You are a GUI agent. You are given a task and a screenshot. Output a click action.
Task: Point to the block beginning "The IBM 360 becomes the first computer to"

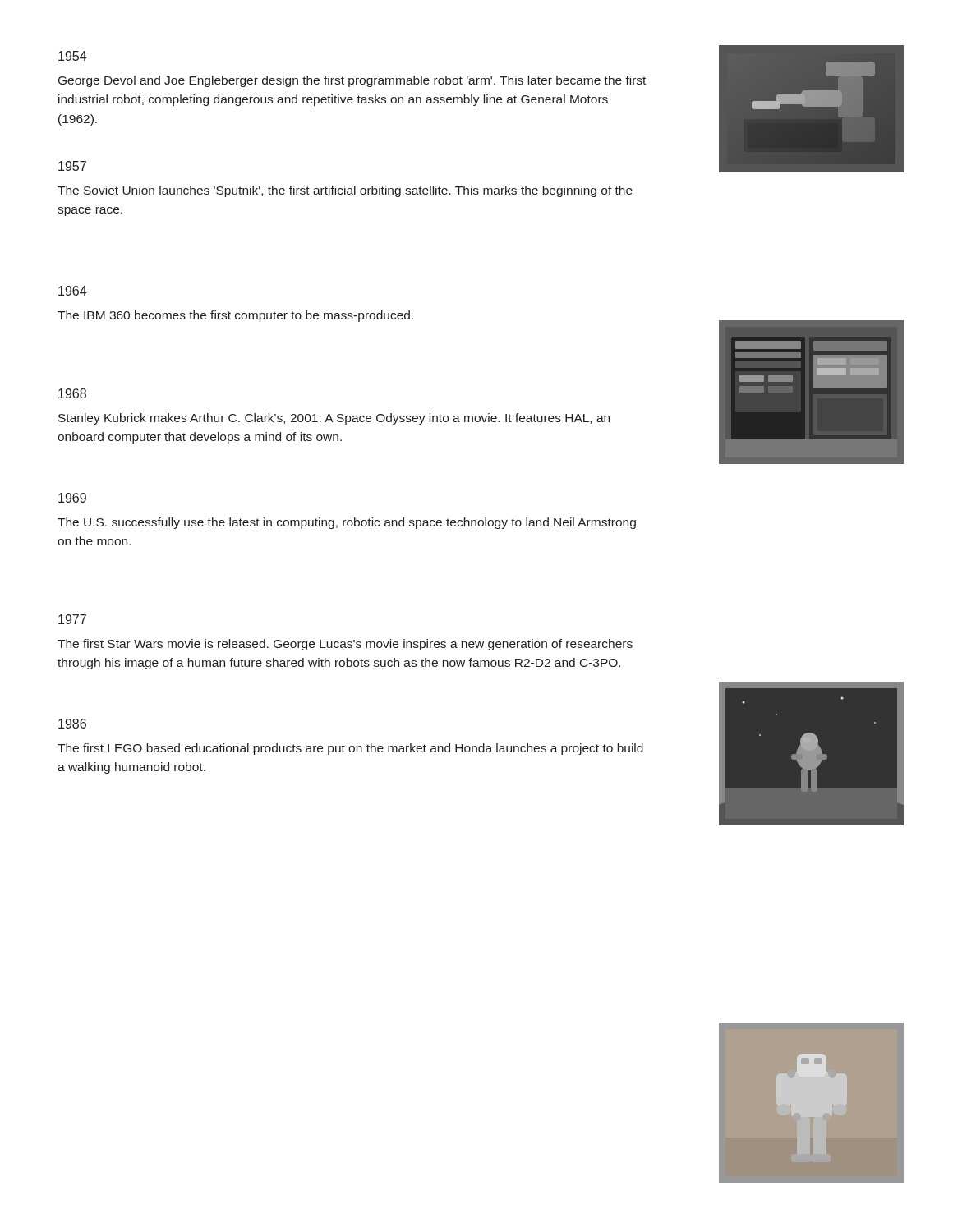(236, 315)
